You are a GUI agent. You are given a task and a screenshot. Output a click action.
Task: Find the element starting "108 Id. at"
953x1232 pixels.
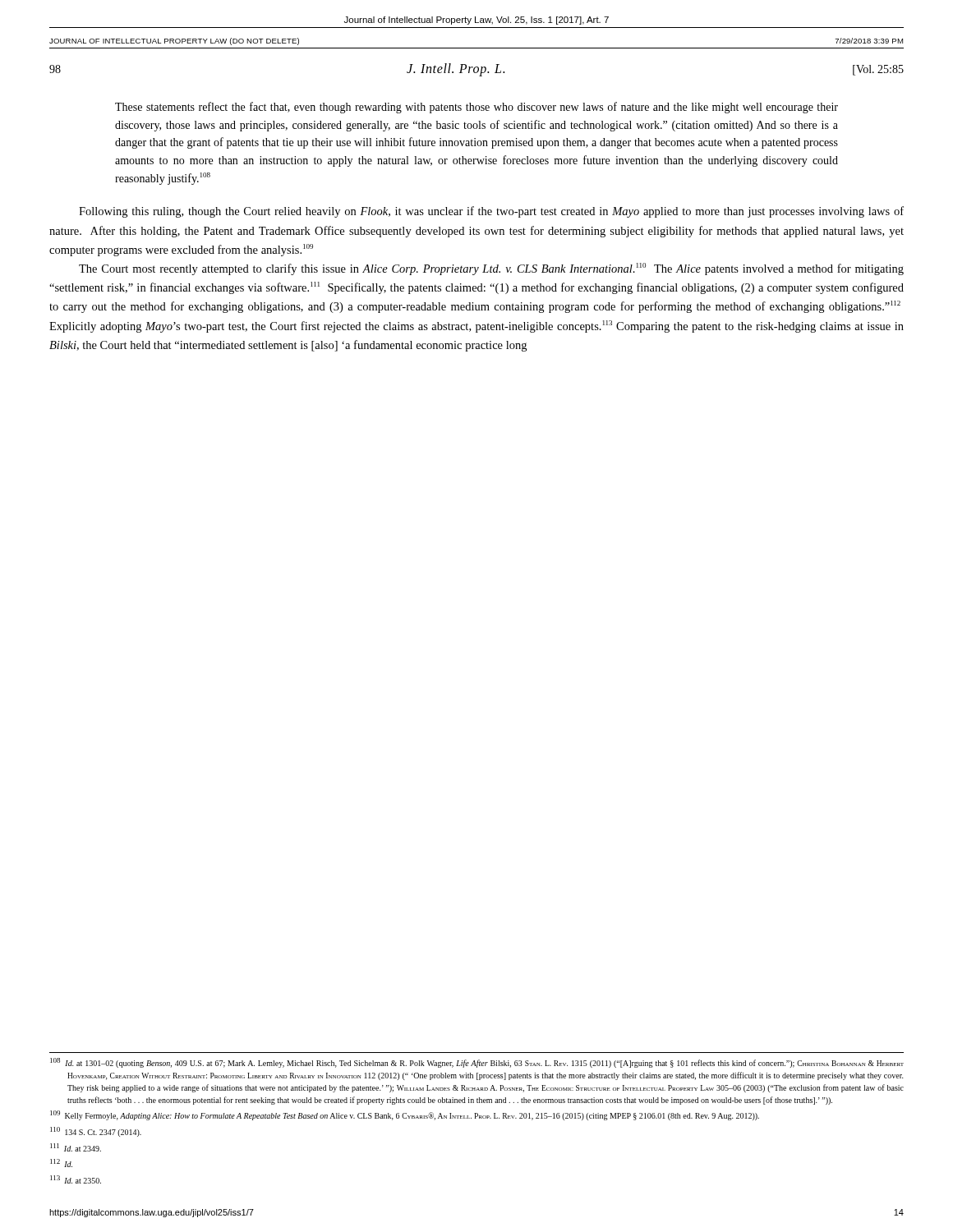(476, 1081)
